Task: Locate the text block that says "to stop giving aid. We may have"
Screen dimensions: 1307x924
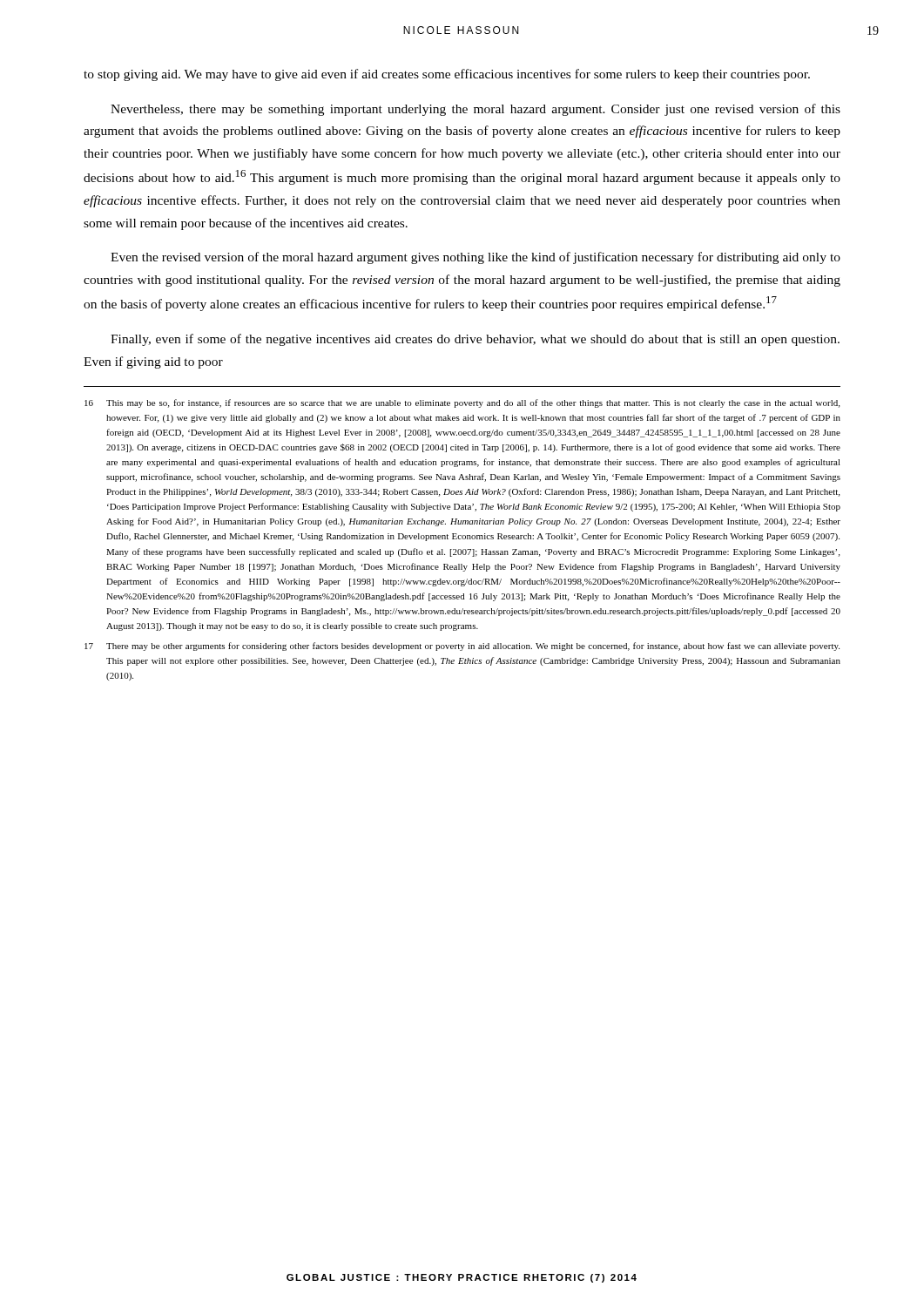Action: tap(447, 75)
